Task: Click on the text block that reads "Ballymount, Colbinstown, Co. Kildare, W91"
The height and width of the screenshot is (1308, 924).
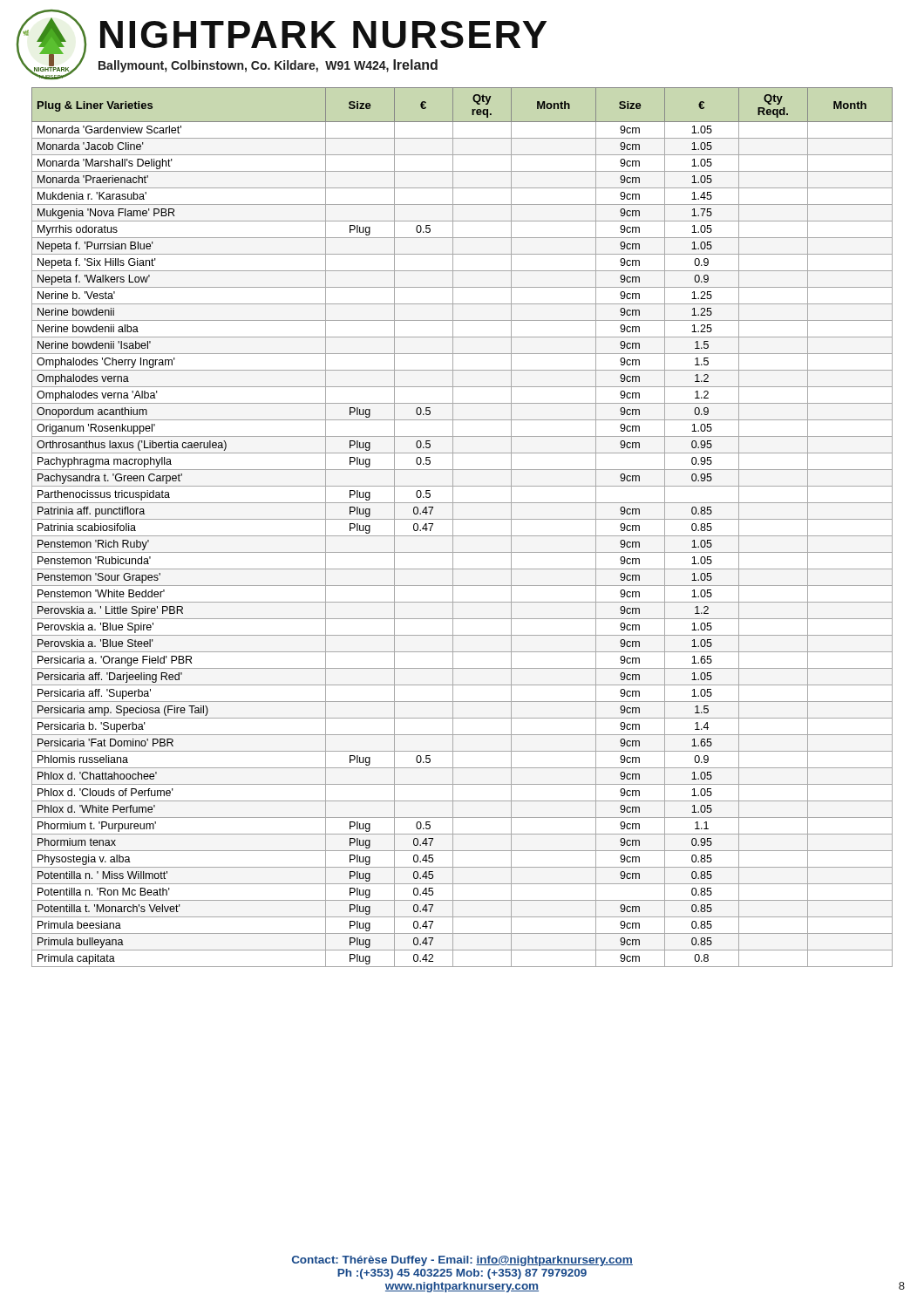Action: tap(268, 65)
